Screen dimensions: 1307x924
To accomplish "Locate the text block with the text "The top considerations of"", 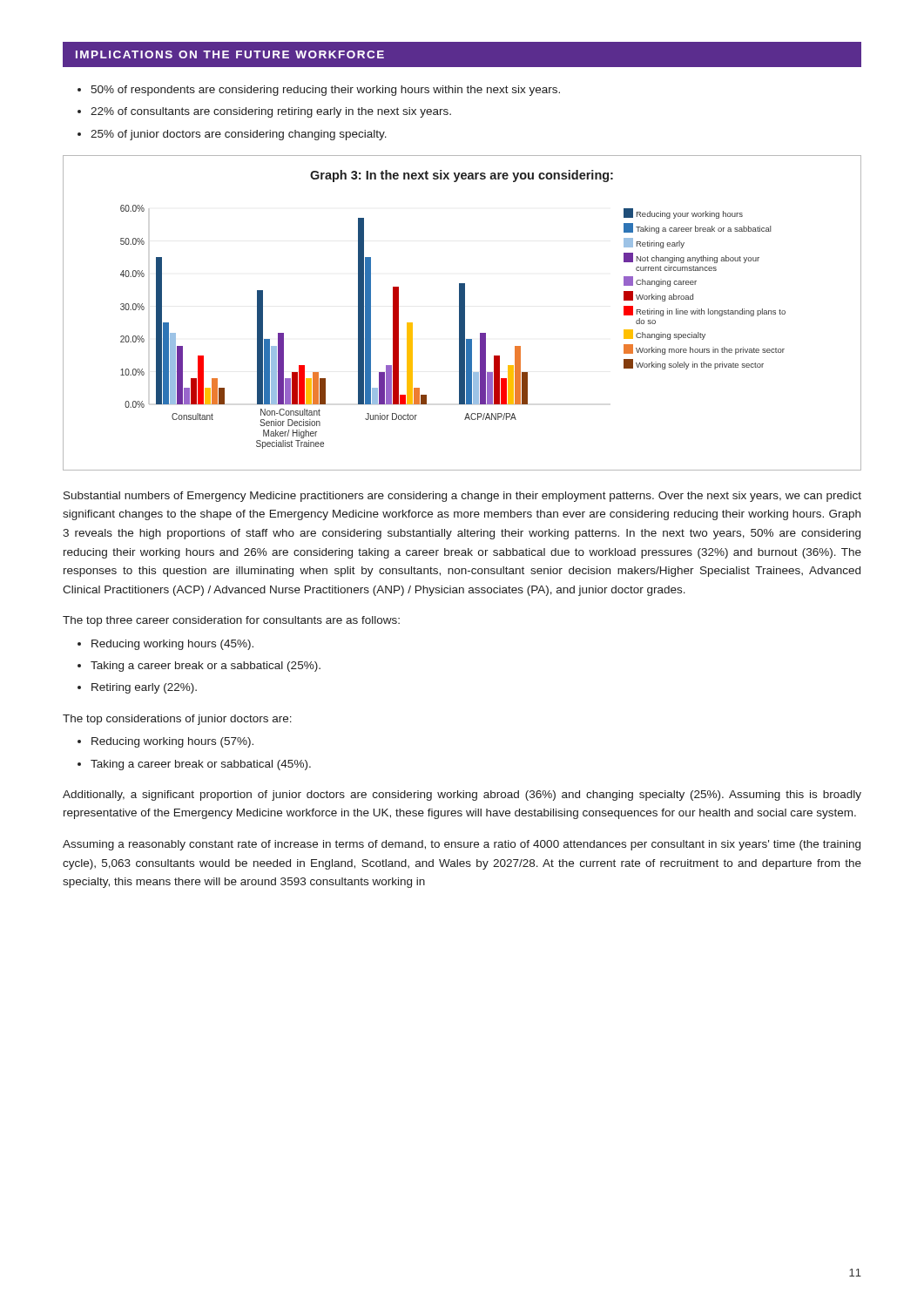I will point(177,718).
